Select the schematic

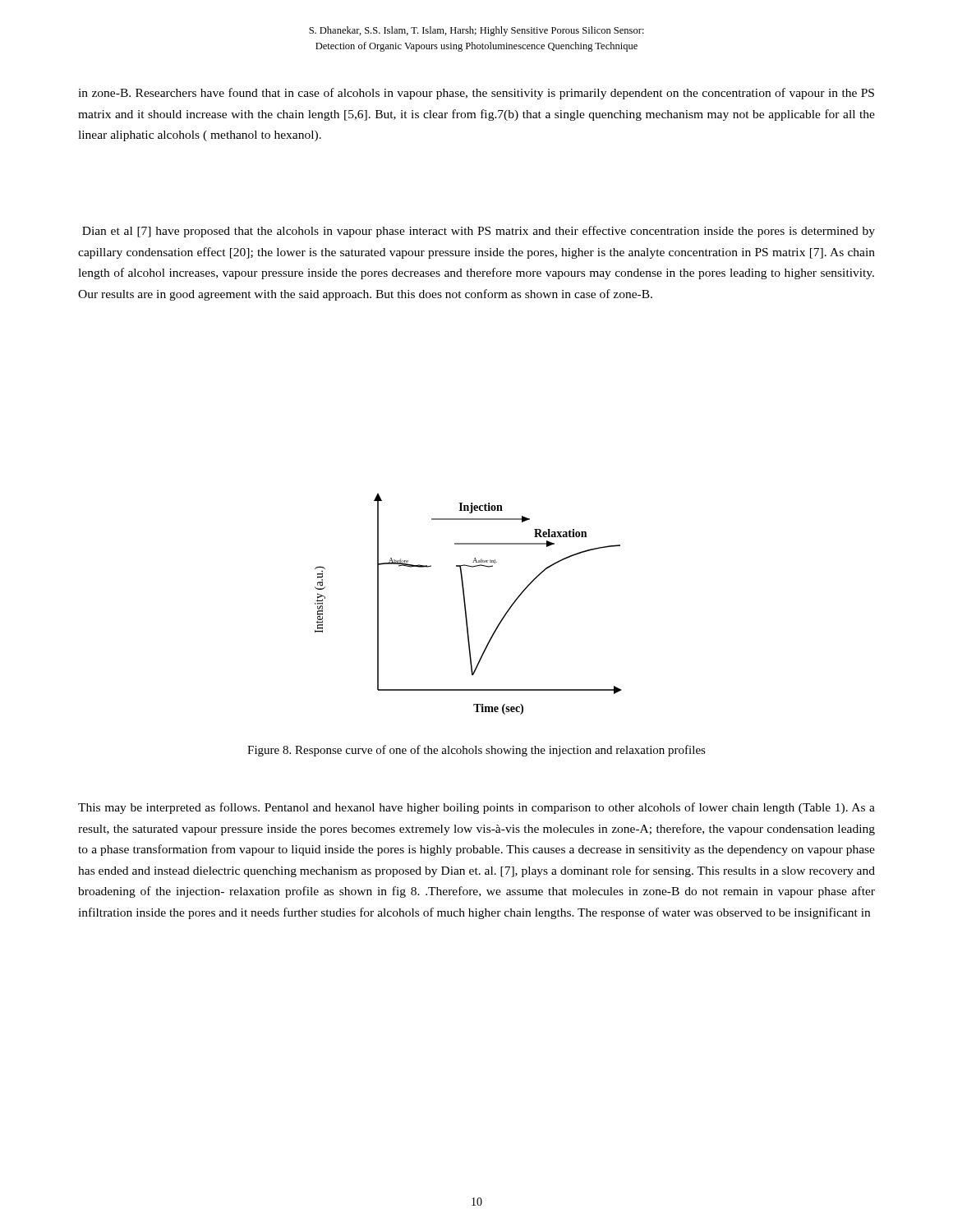point(476,605)
